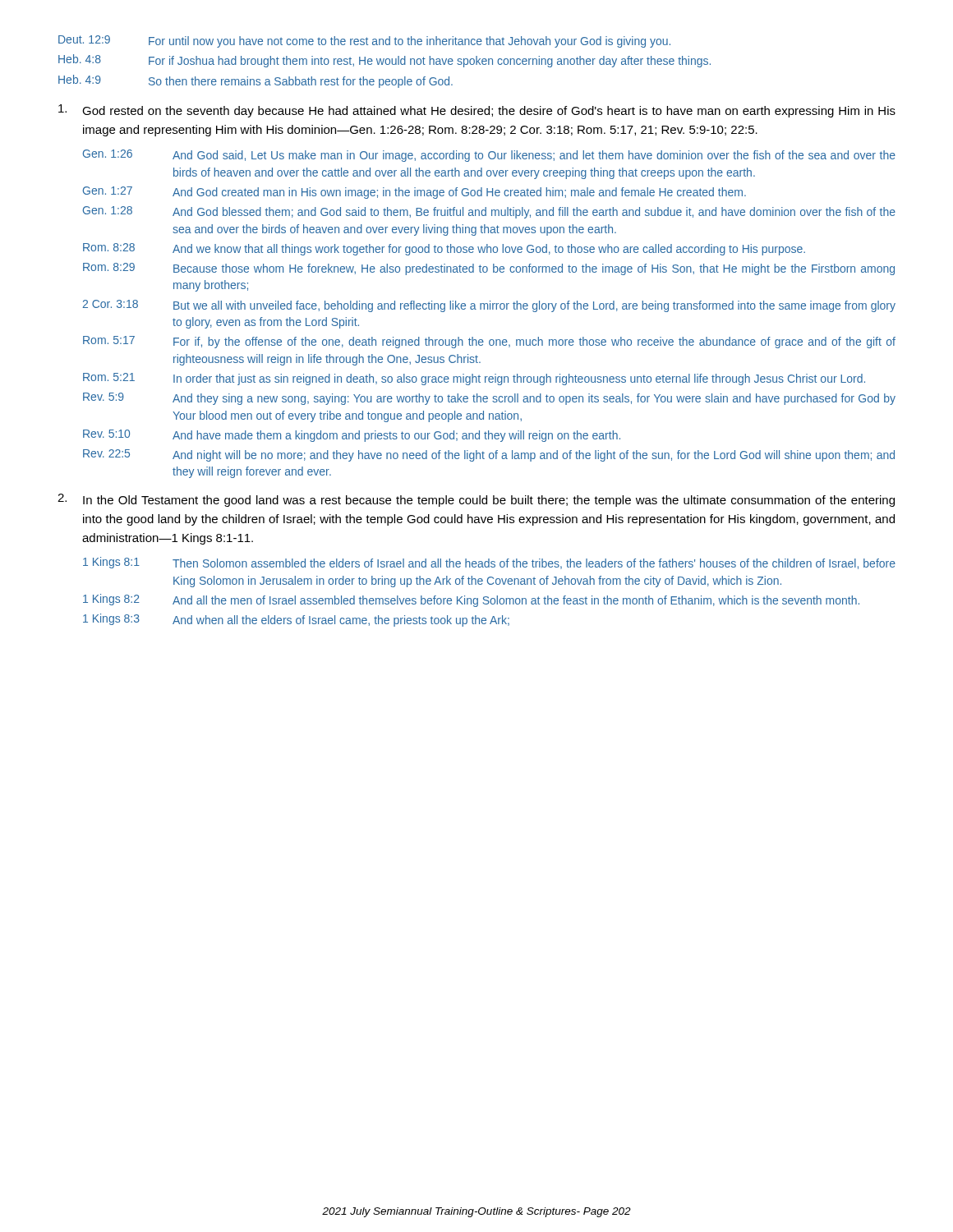
Task: Find the text block starting "1 Kings 8:3 And when"
Action: [489, 620]
